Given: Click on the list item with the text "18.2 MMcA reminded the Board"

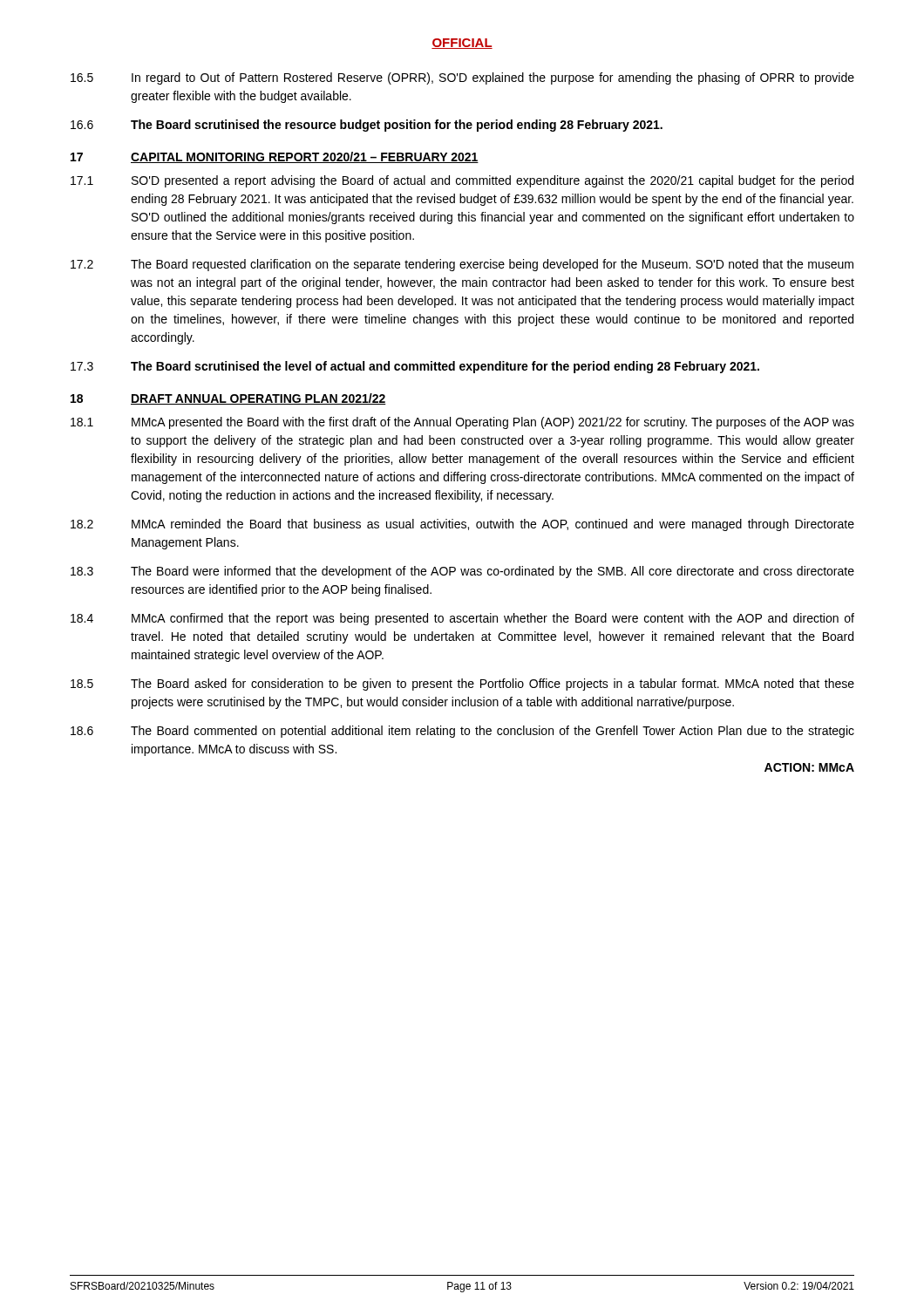Looking at the screenshot, I should click(462, 534).
